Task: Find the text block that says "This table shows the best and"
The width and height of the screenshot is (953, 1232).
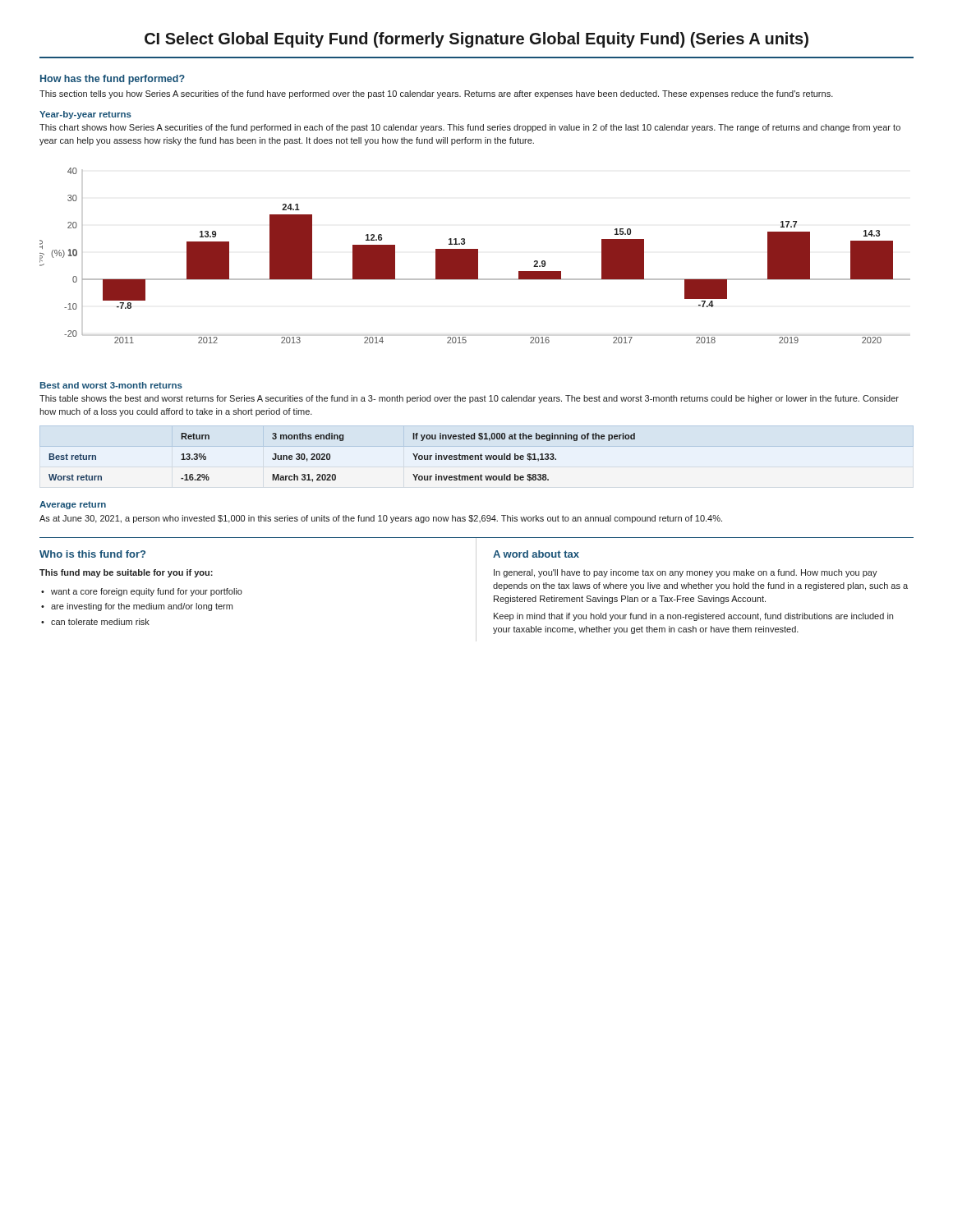Action: point(469,405)
